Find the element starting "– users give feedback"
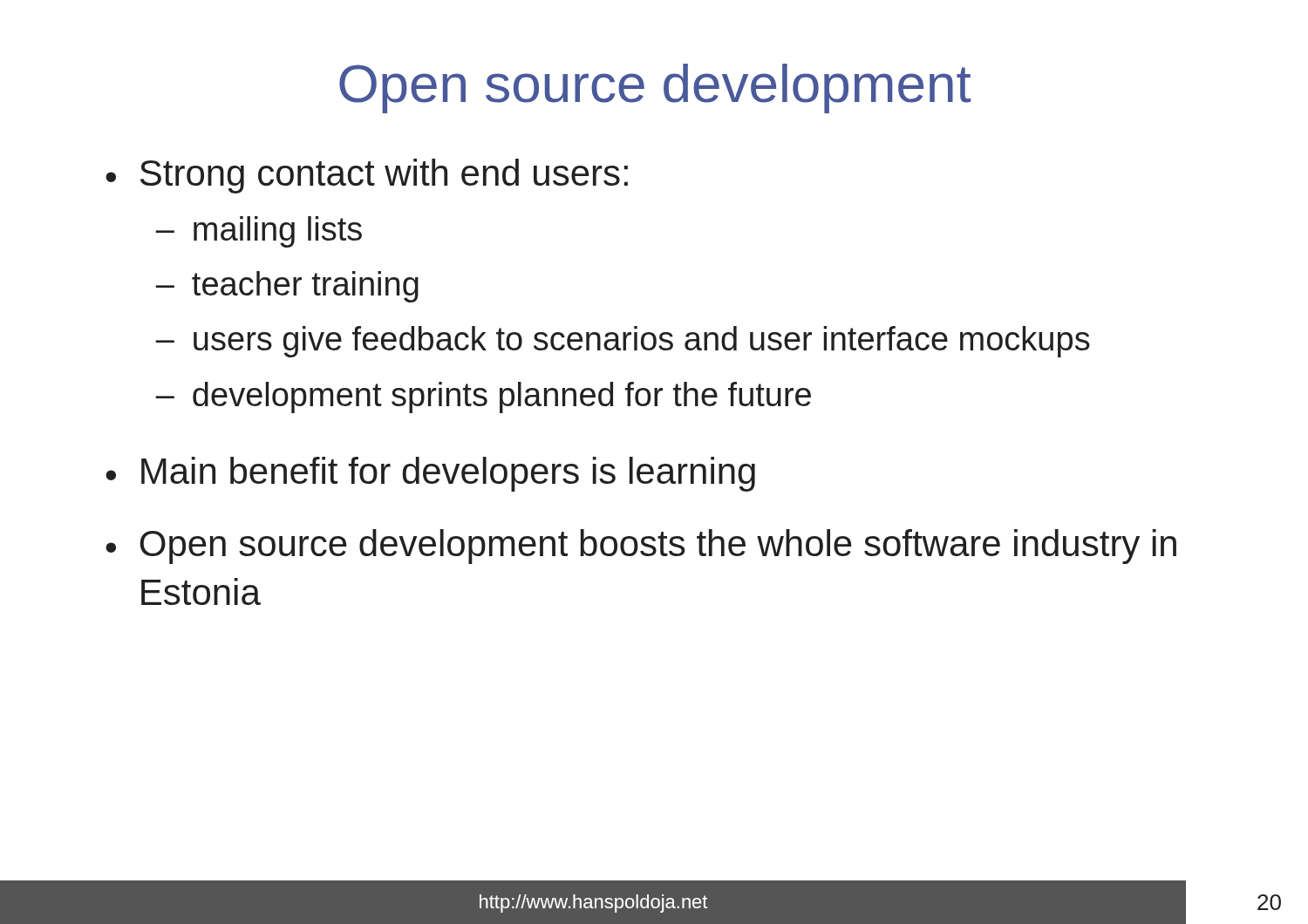Screen dimensions: 924x1308 click(x=688, y=340)
